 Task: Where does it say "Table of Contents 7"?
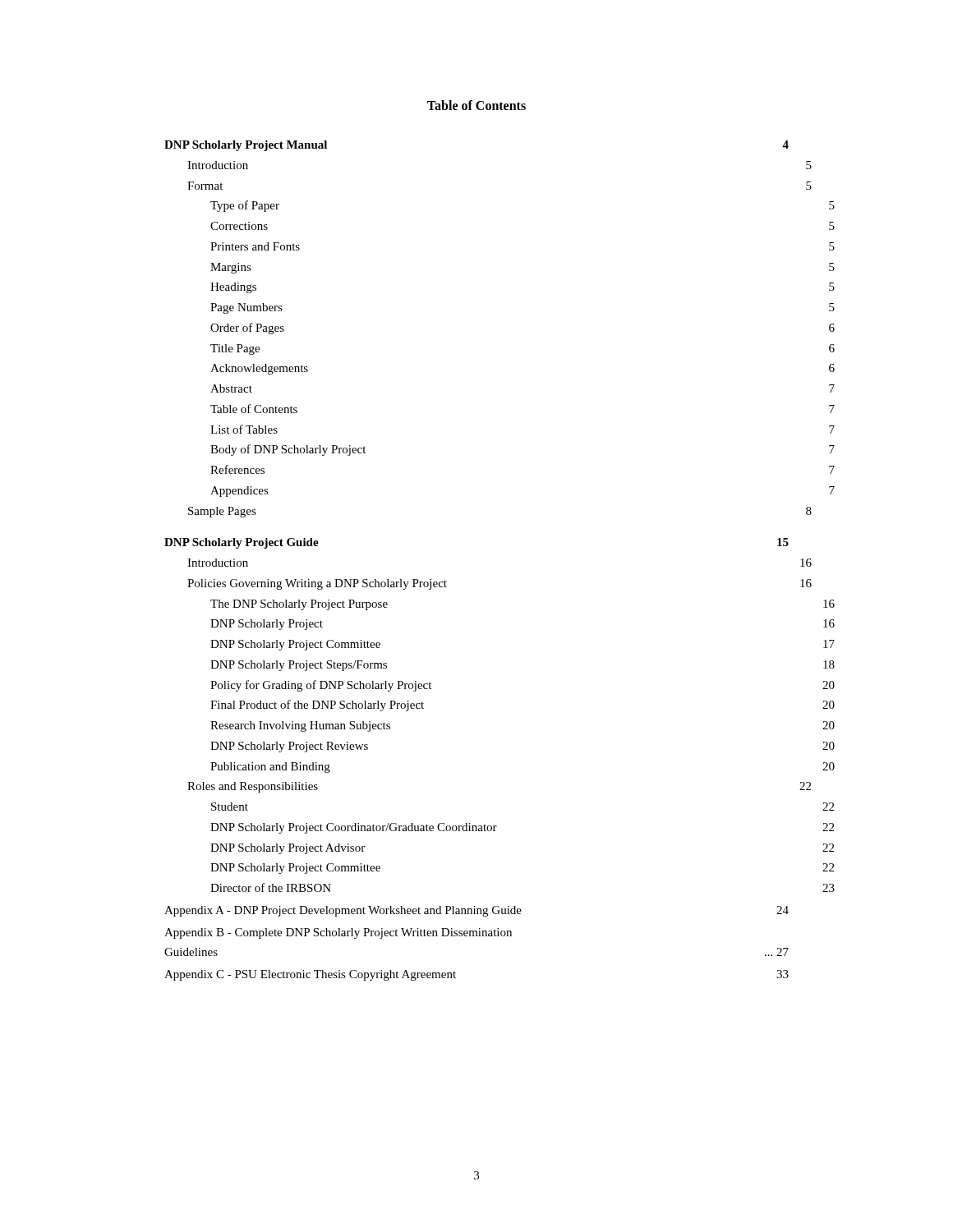[256, 408]
